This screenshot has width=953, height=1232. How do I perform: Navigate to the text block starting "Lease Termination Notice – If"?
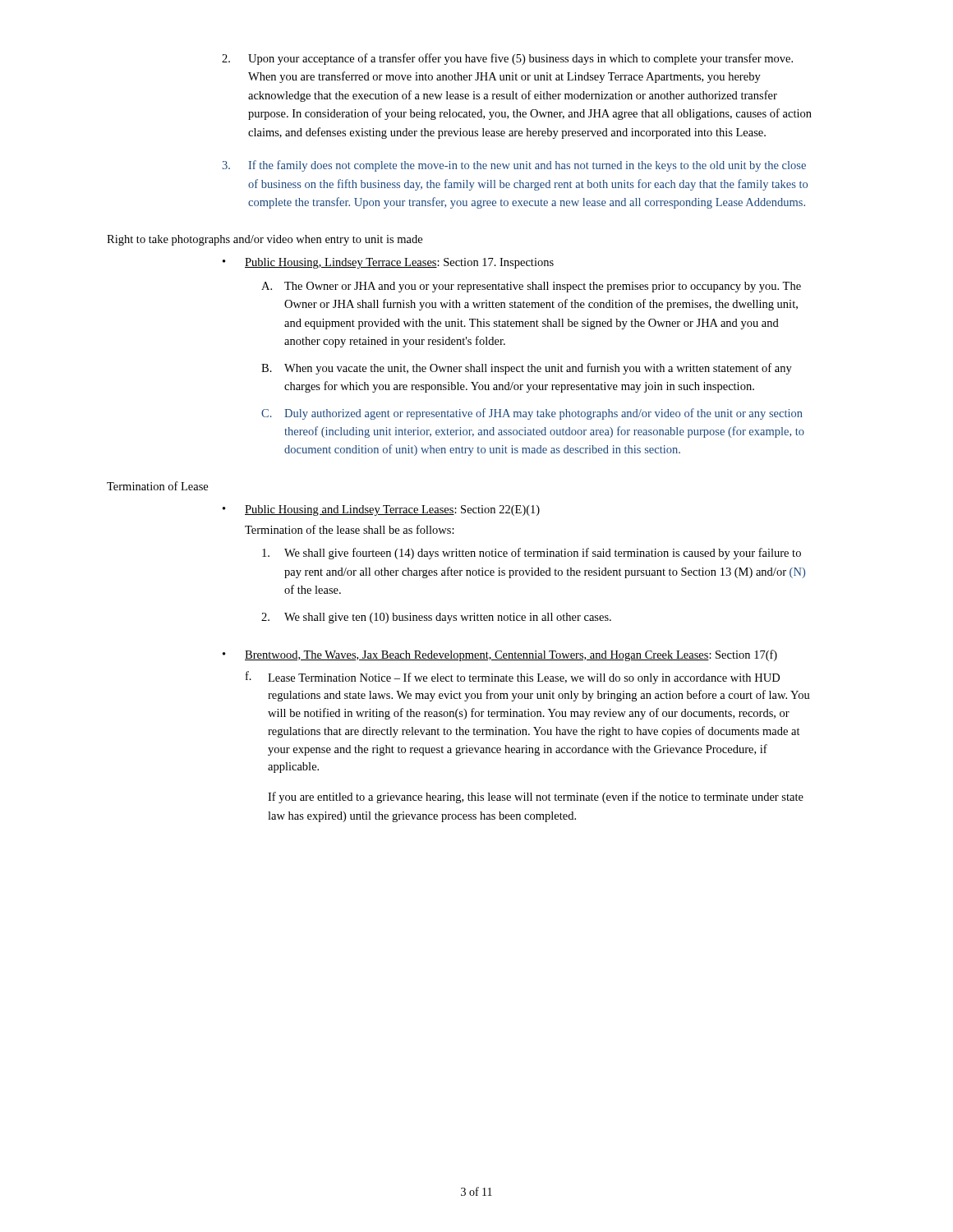[541, 747]
